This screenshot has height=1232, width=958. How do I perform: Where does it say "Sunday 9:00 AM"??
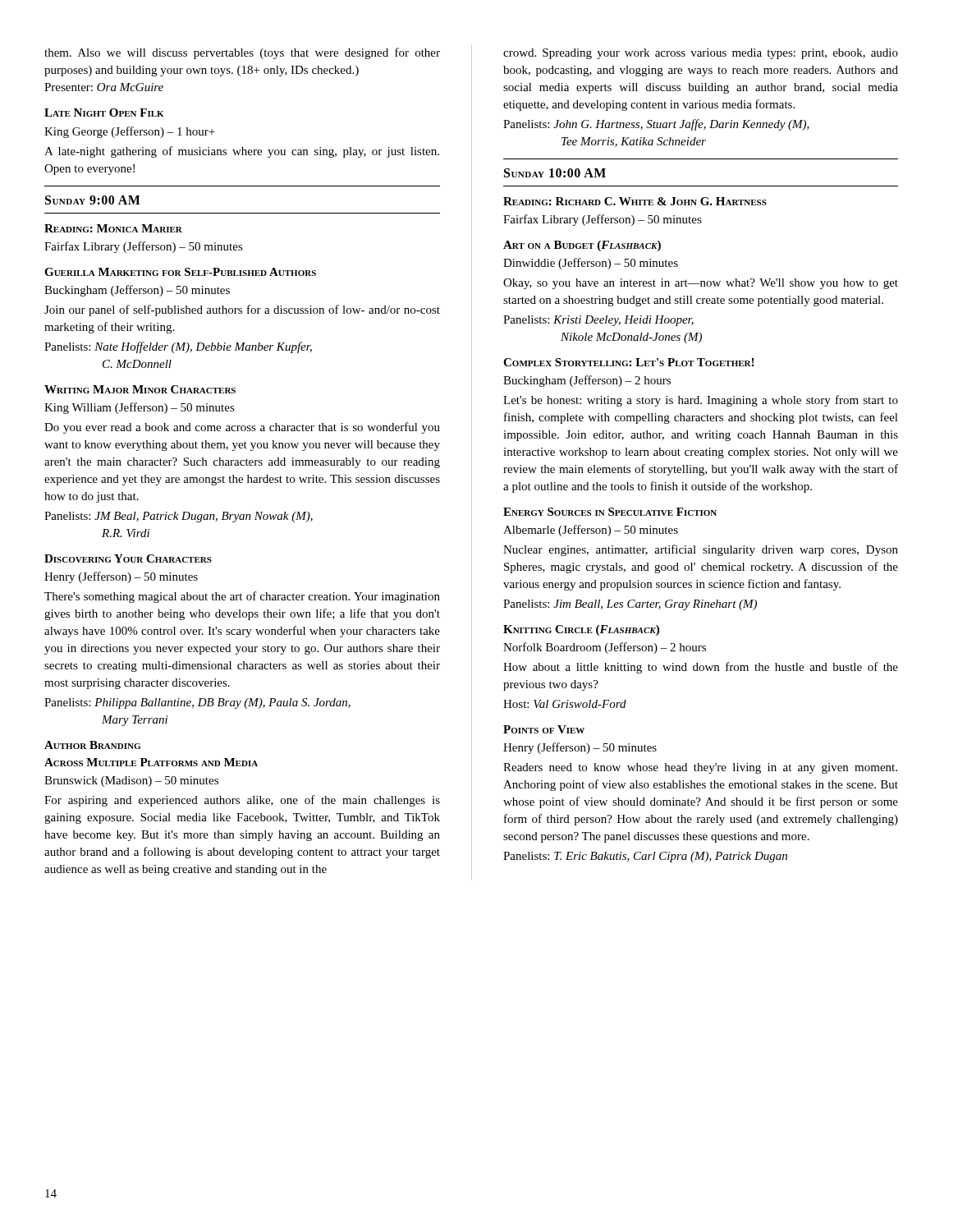(x=242, y=201)
